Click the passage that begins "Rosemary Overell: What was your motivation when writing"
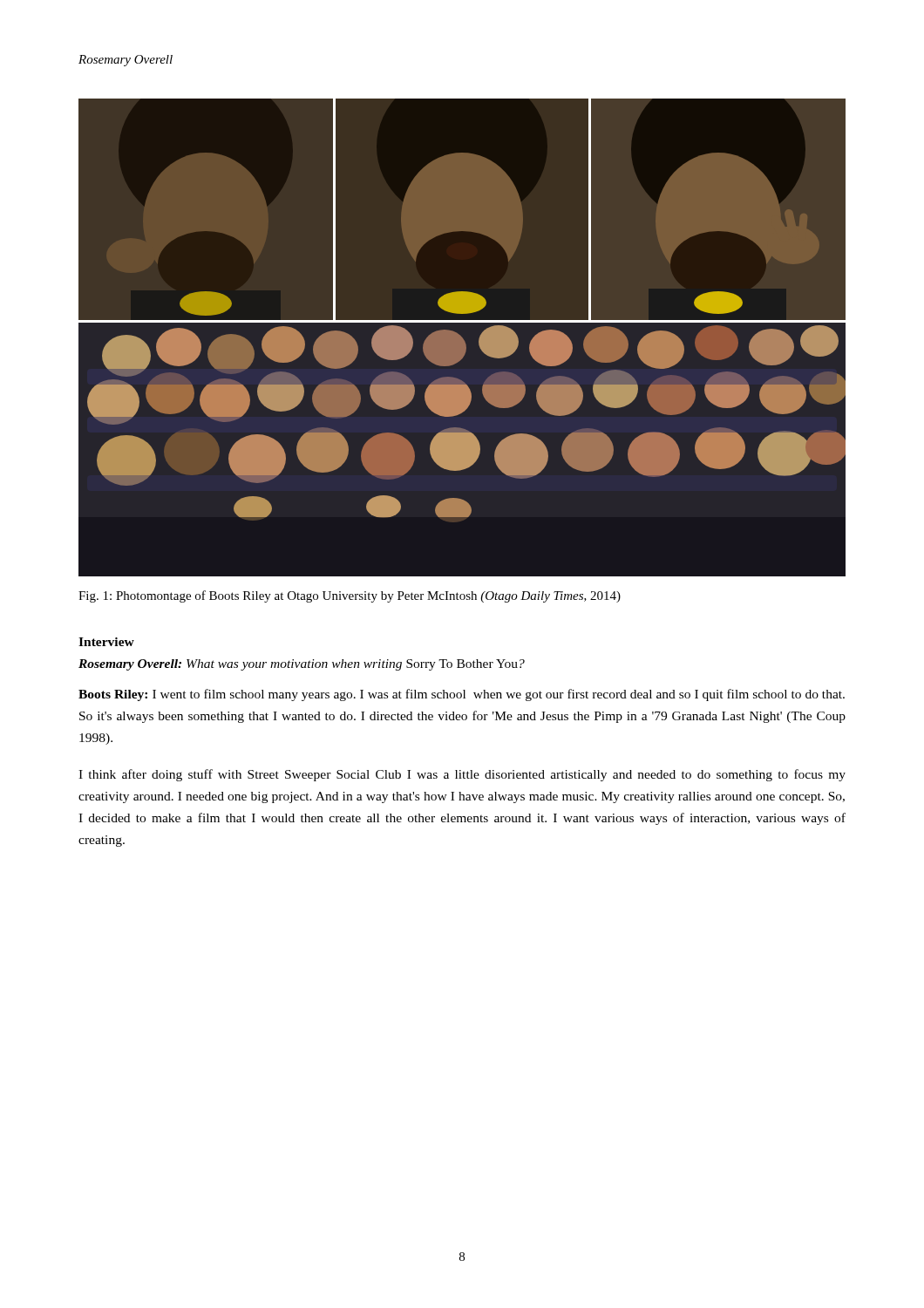Viewport: 924px width, 1308px height. pyautogui.click(x=302, y=663)
